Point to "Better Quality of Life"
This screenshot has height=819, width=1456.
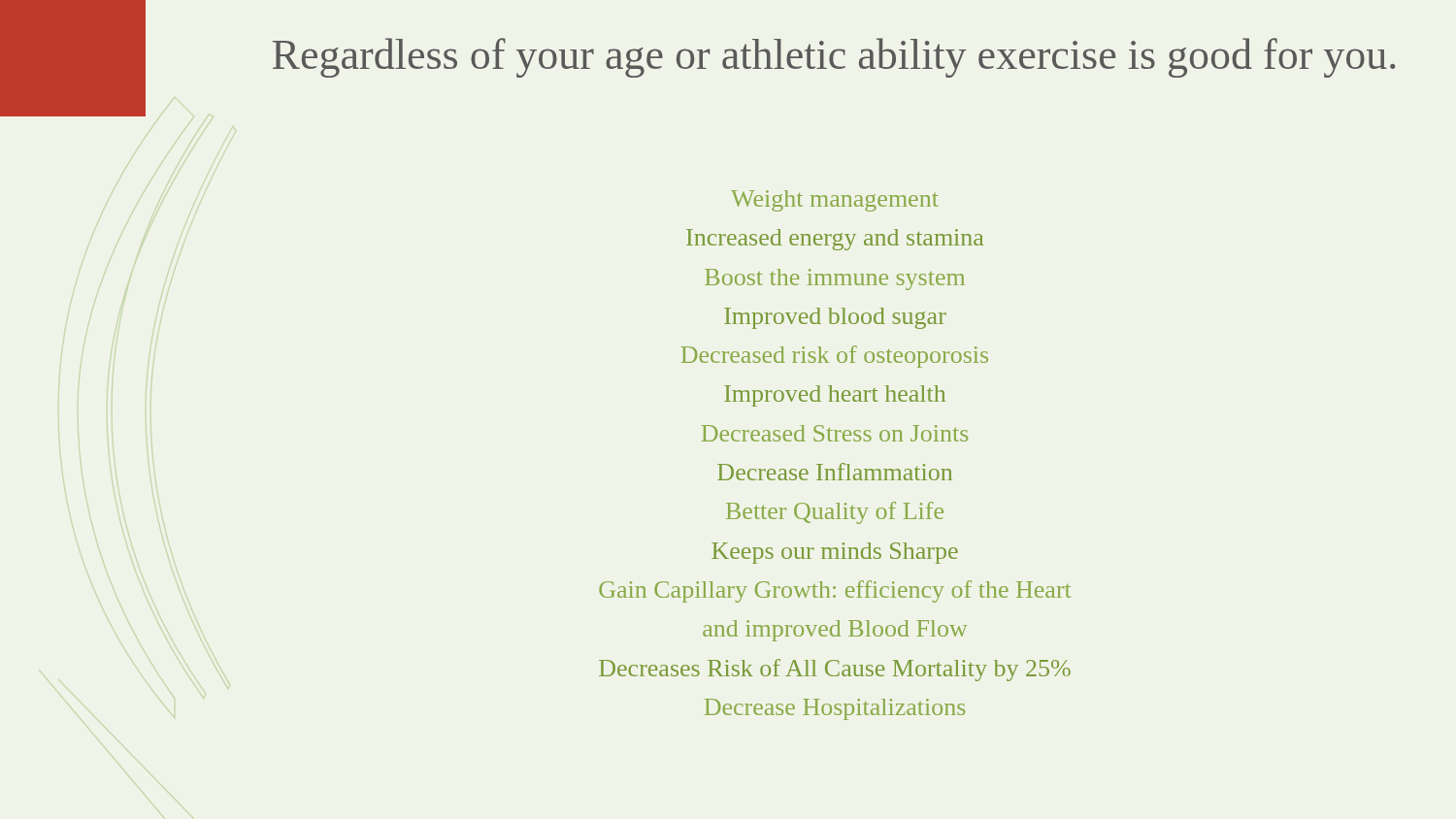click(835, 512)
